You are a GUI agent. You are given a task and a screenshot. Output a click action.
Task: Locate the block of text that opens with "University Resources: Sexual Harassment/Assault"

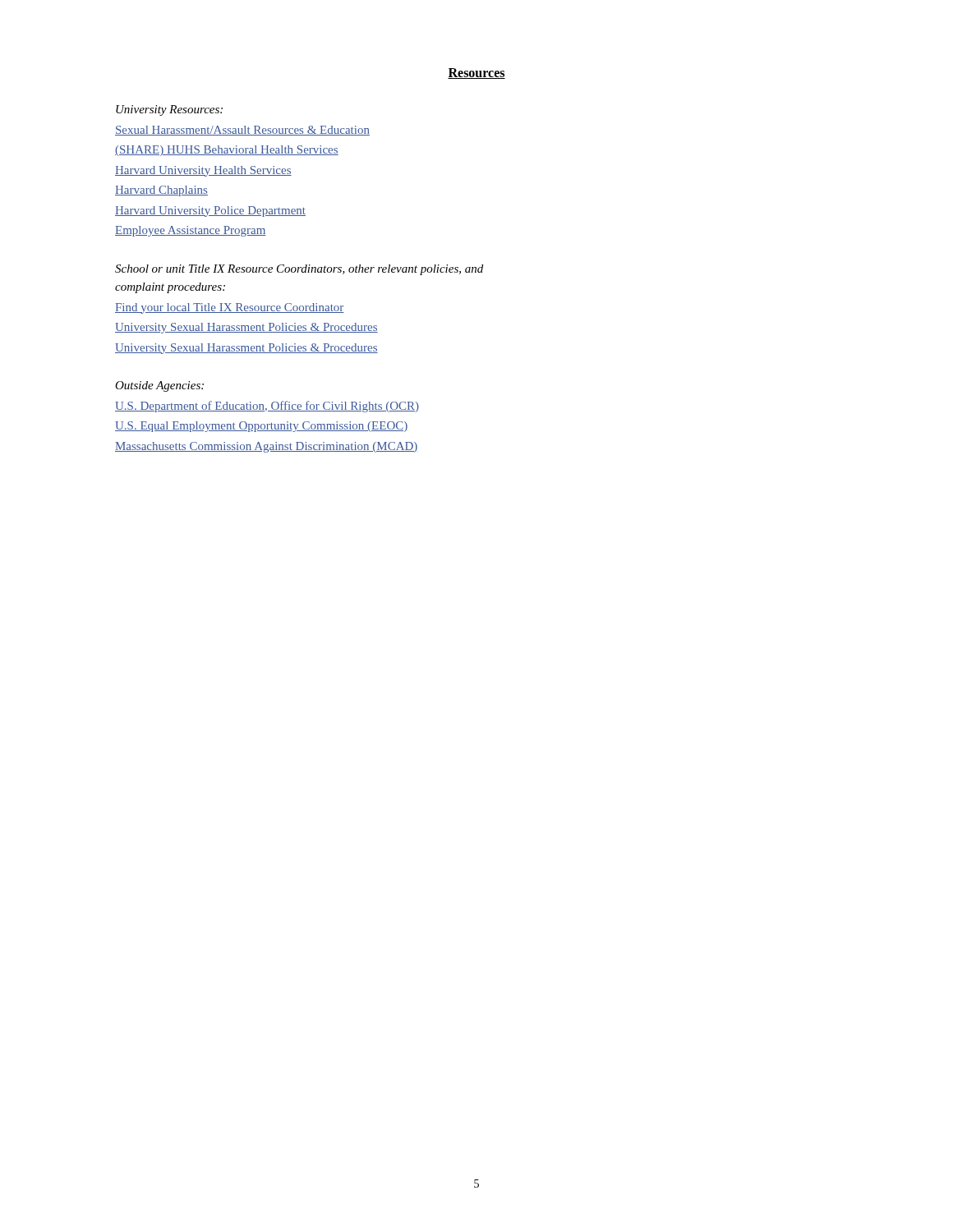(169, 110)
